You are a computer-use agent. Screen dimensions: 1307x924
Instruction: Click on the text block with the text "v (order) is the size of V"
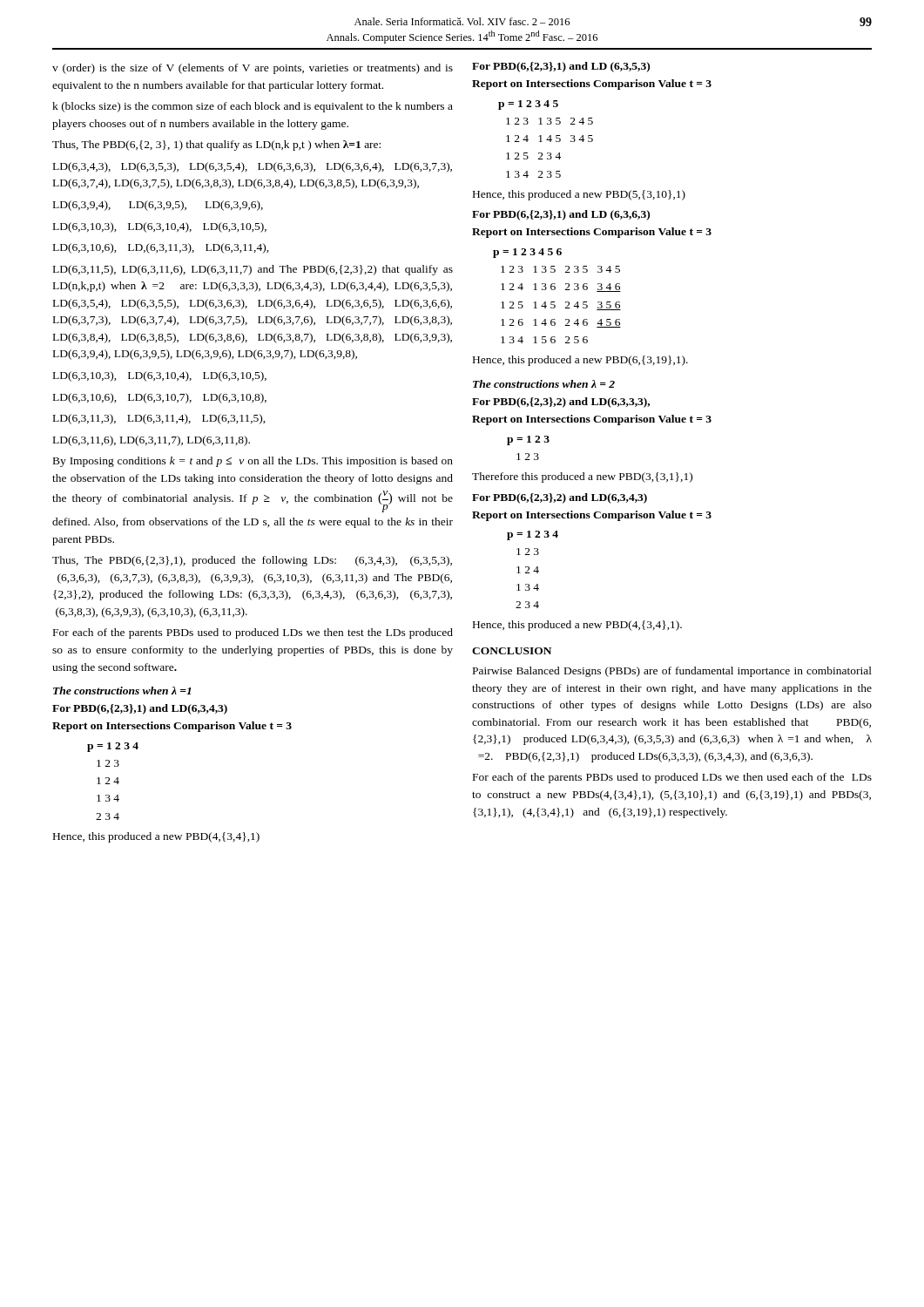[253, 254]
